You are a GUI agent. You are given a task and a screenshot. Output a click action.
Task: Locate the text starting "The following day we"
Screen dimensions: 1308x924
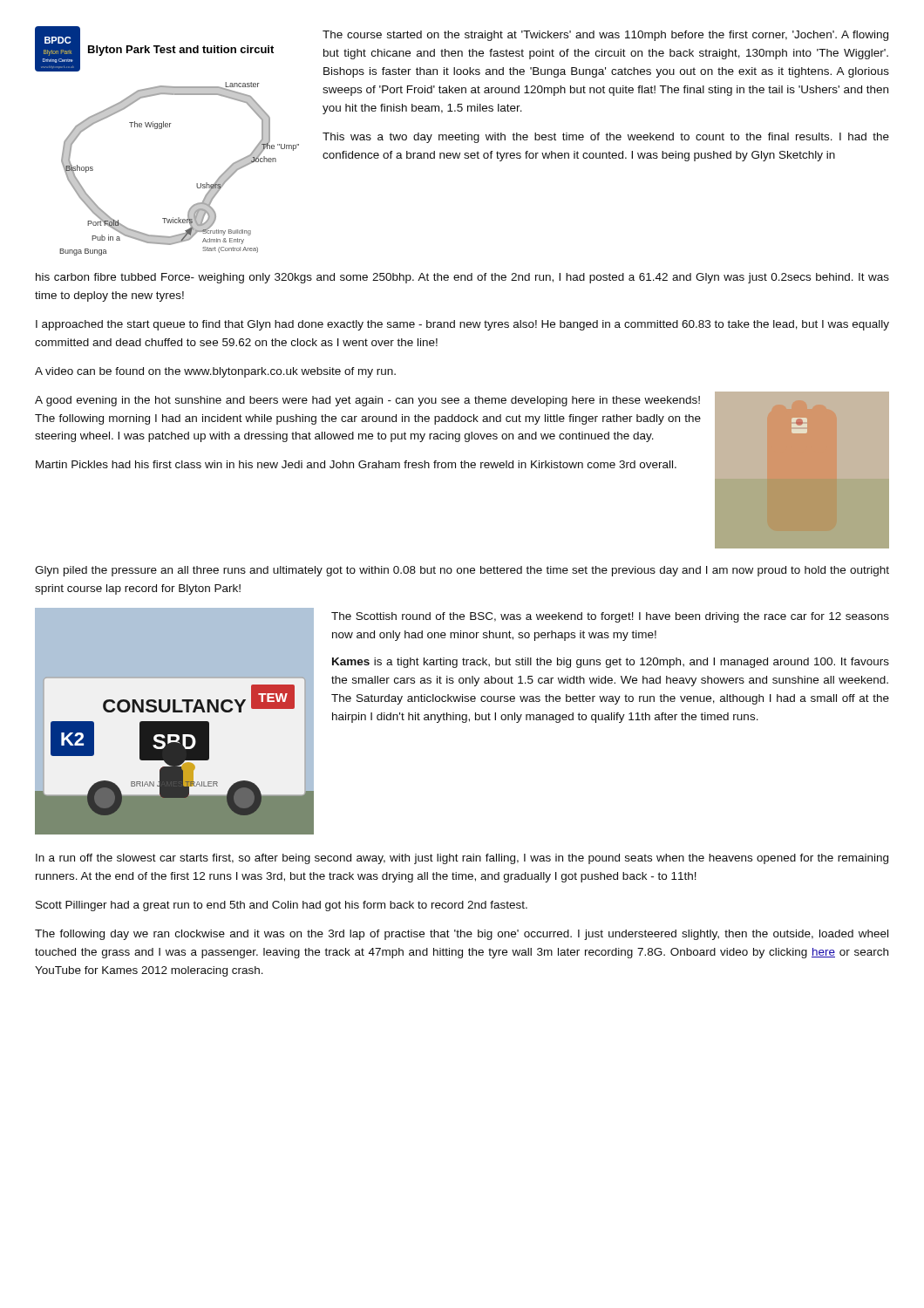point(462,952)
